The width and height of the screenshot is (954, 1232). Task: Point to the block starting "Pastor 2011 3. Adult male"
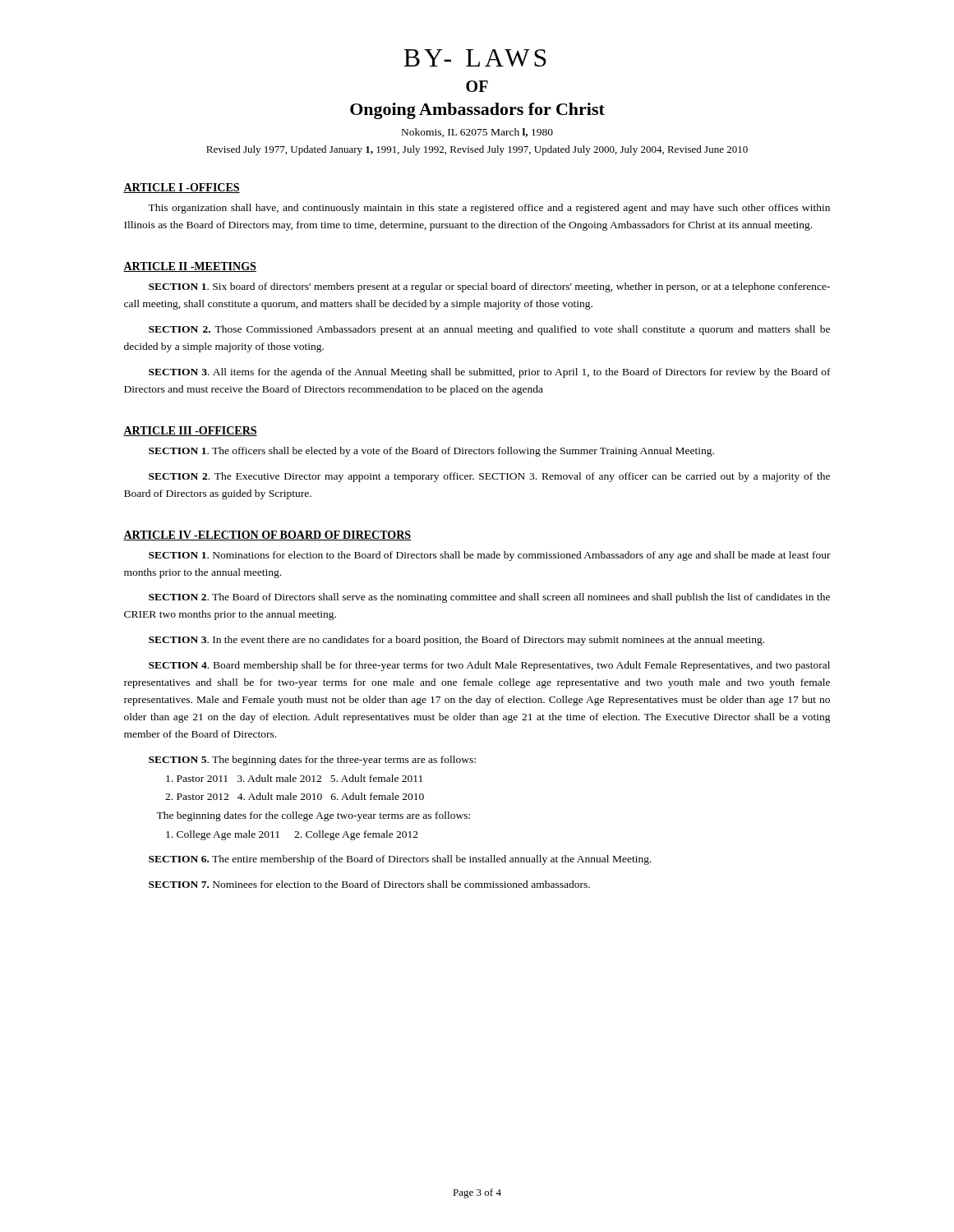pos(300,778)
